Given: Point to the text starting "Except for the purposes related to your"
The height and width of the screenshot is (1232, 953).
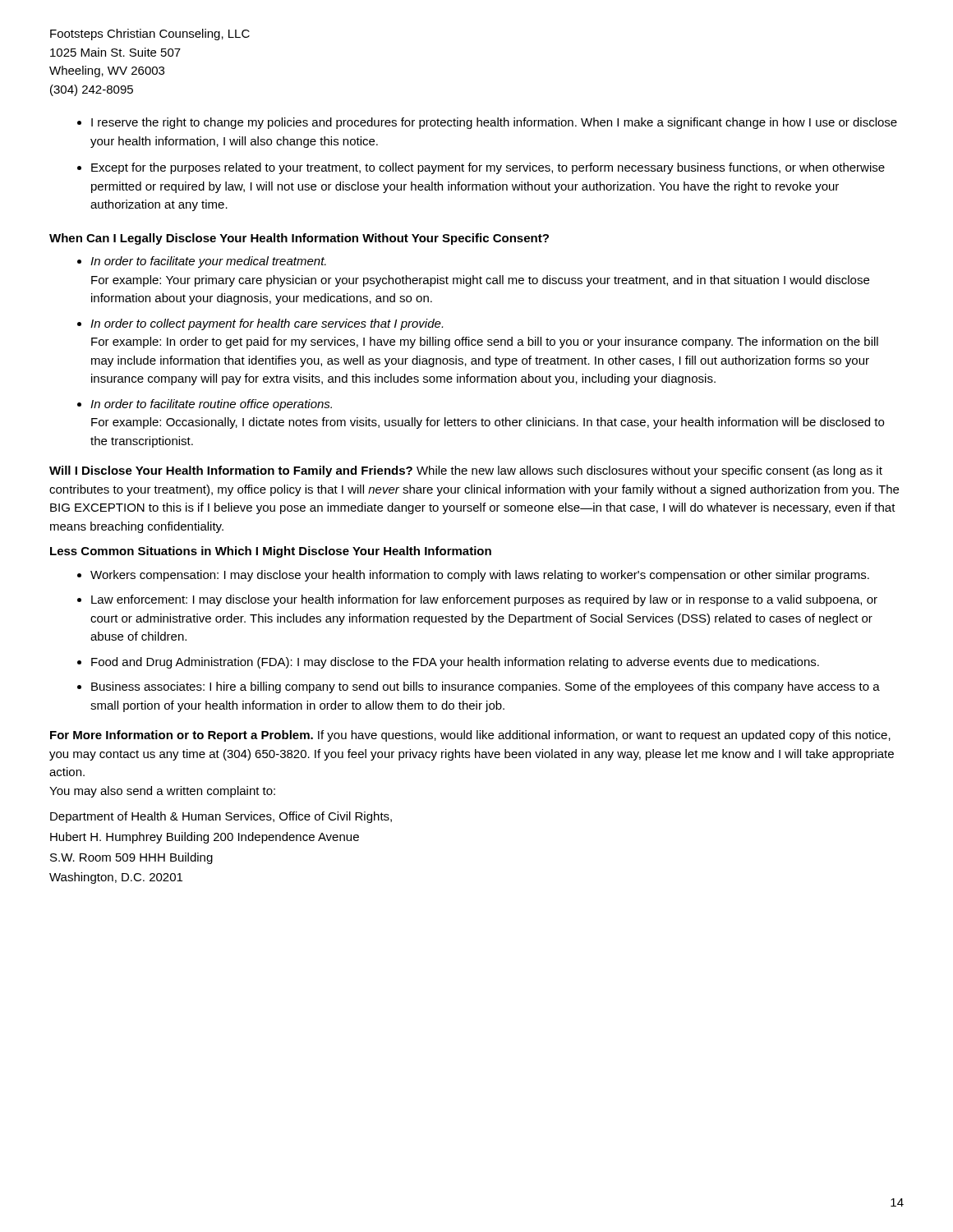Looking at the screenshot, I should coord(488,186).
